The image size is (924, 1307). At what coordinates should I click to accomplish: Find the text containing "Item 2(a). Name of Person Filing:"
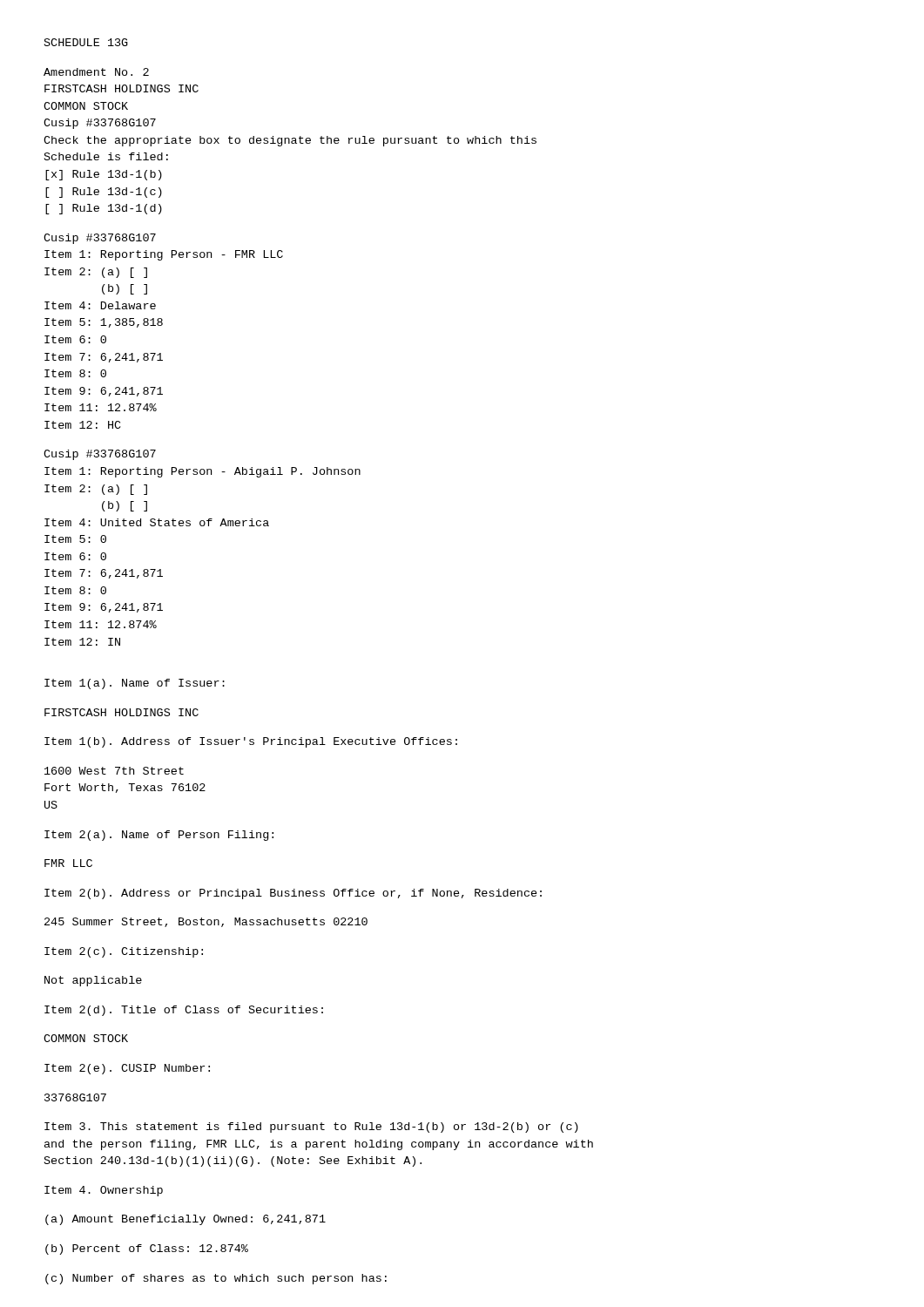[160, 835]
